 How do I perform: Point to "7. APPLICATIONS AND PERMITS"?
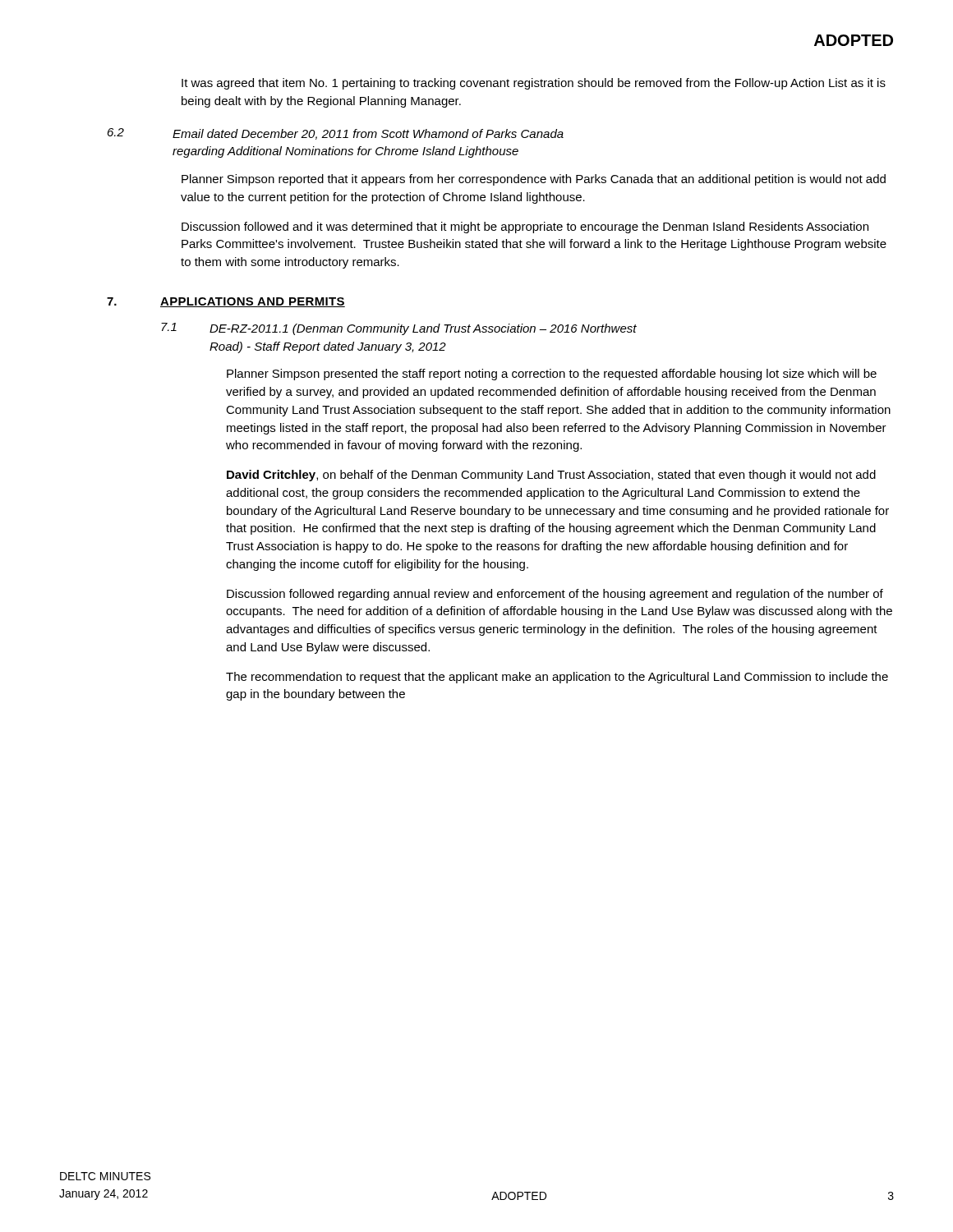point(226,301)
